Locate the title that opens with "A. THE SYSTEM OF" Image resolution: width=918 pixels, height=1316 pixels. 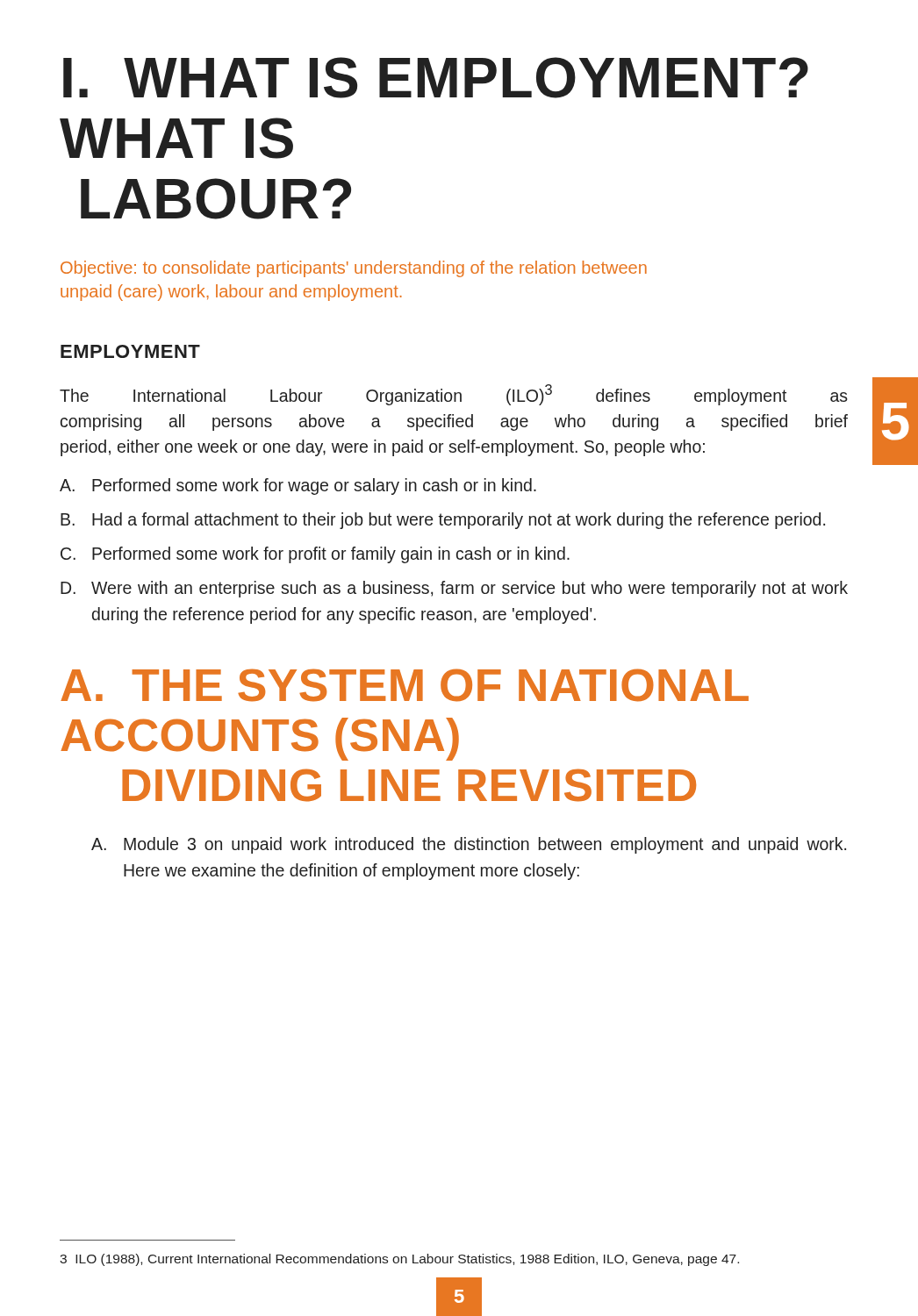tap(454, 736)
